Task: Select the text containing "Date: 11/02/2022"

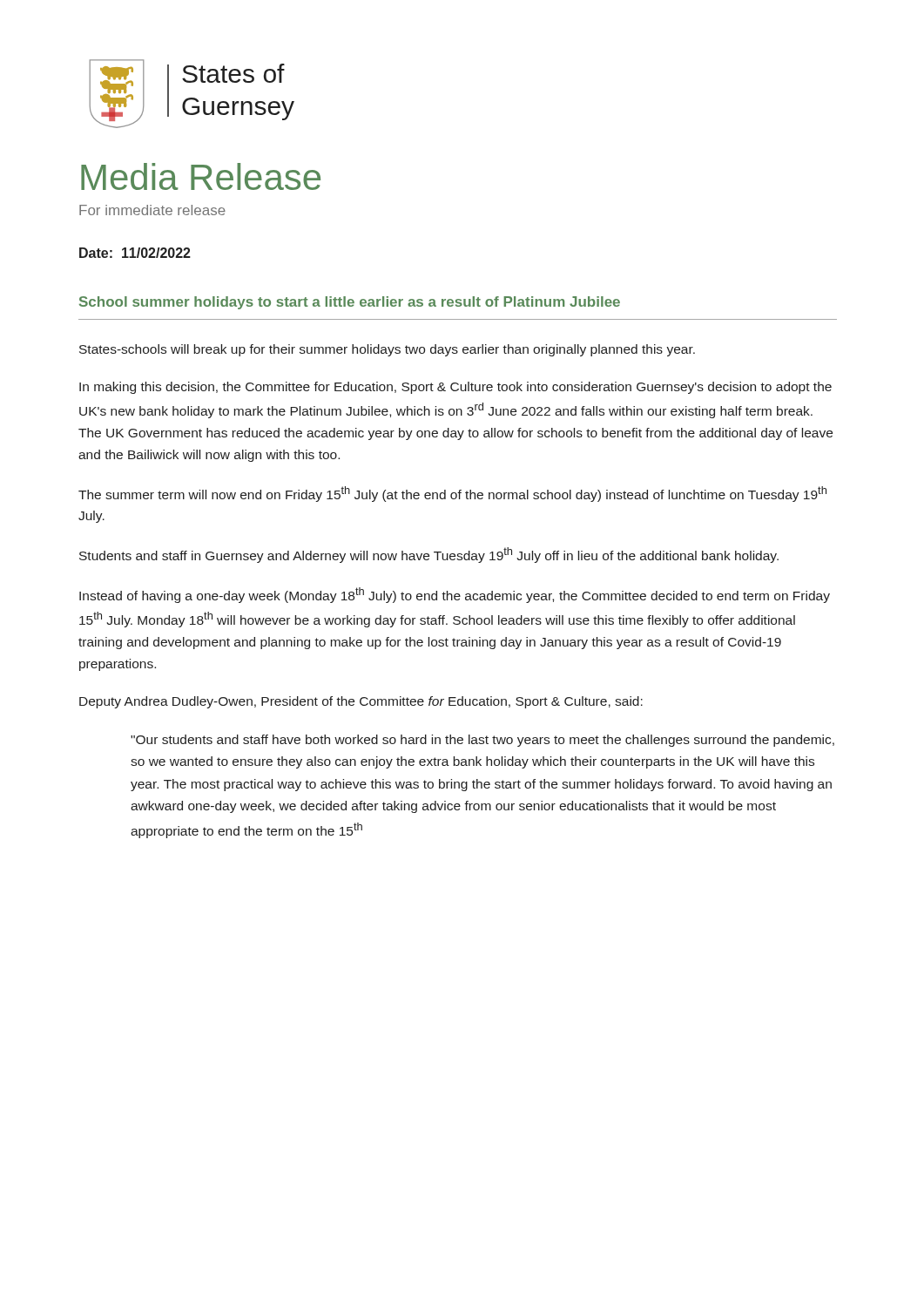Action: pos(135,253)
